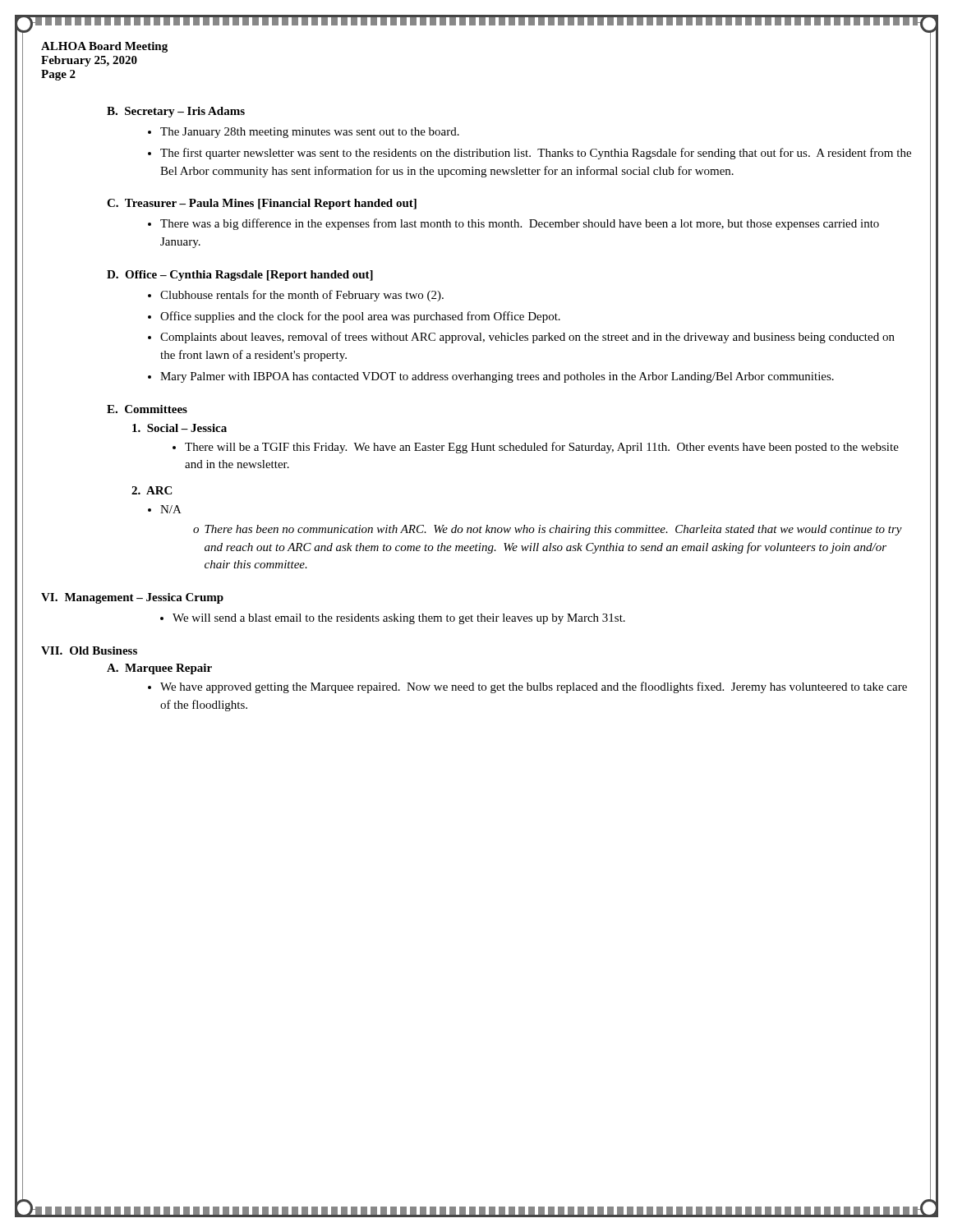Locate the block of text that opens with "There was a big difference"
The image size is (953, 1232).
tap(520, 233)
